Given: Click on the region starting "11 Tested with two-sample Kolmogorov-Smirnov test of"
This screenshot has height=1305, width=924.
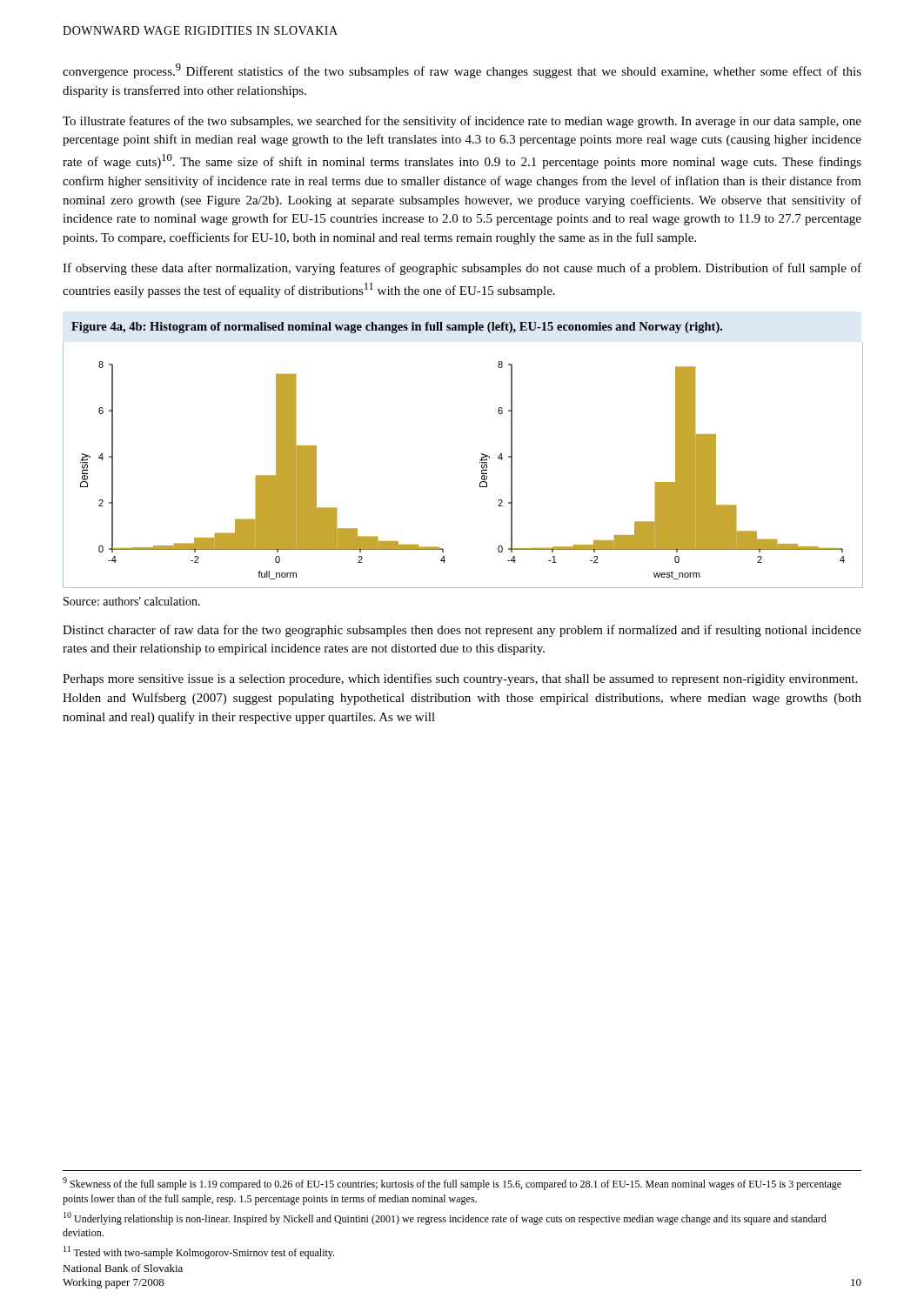Looking at the screenshot, I should point(199,1252).
